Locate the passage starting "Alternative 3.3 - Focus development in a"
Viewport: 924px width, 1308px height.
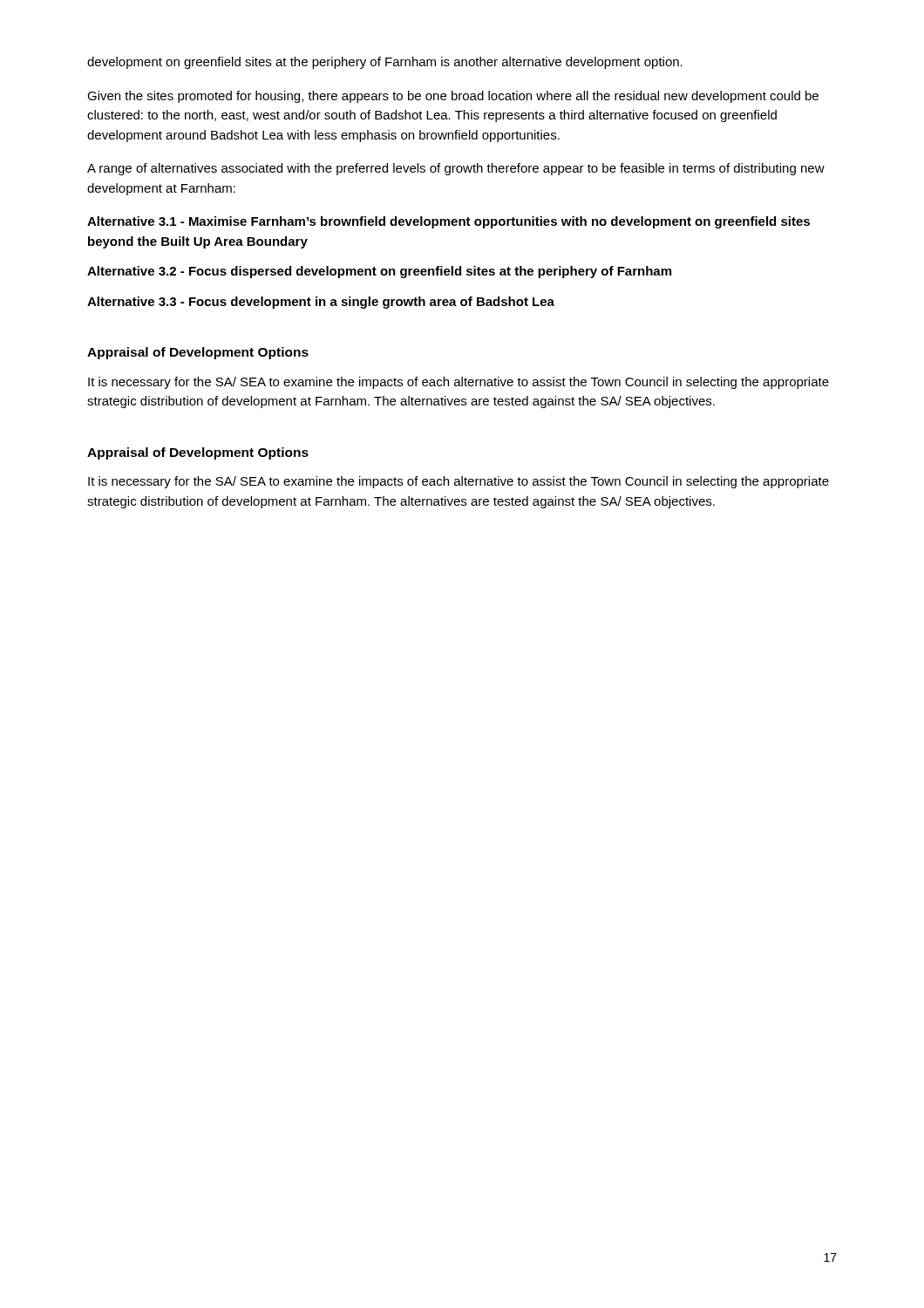(x=321, y=301)
